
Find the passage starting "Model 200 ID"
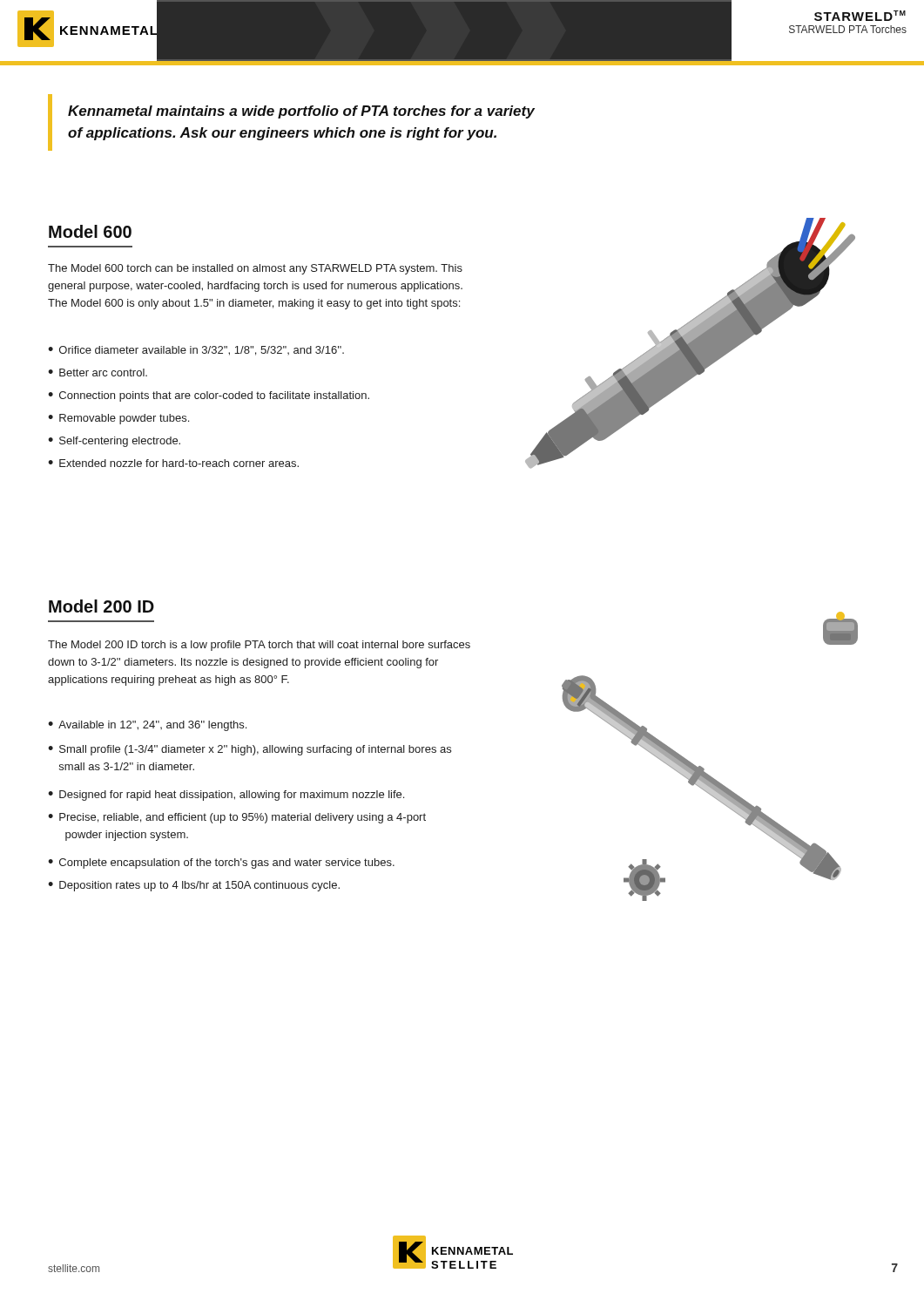[101, 610]
